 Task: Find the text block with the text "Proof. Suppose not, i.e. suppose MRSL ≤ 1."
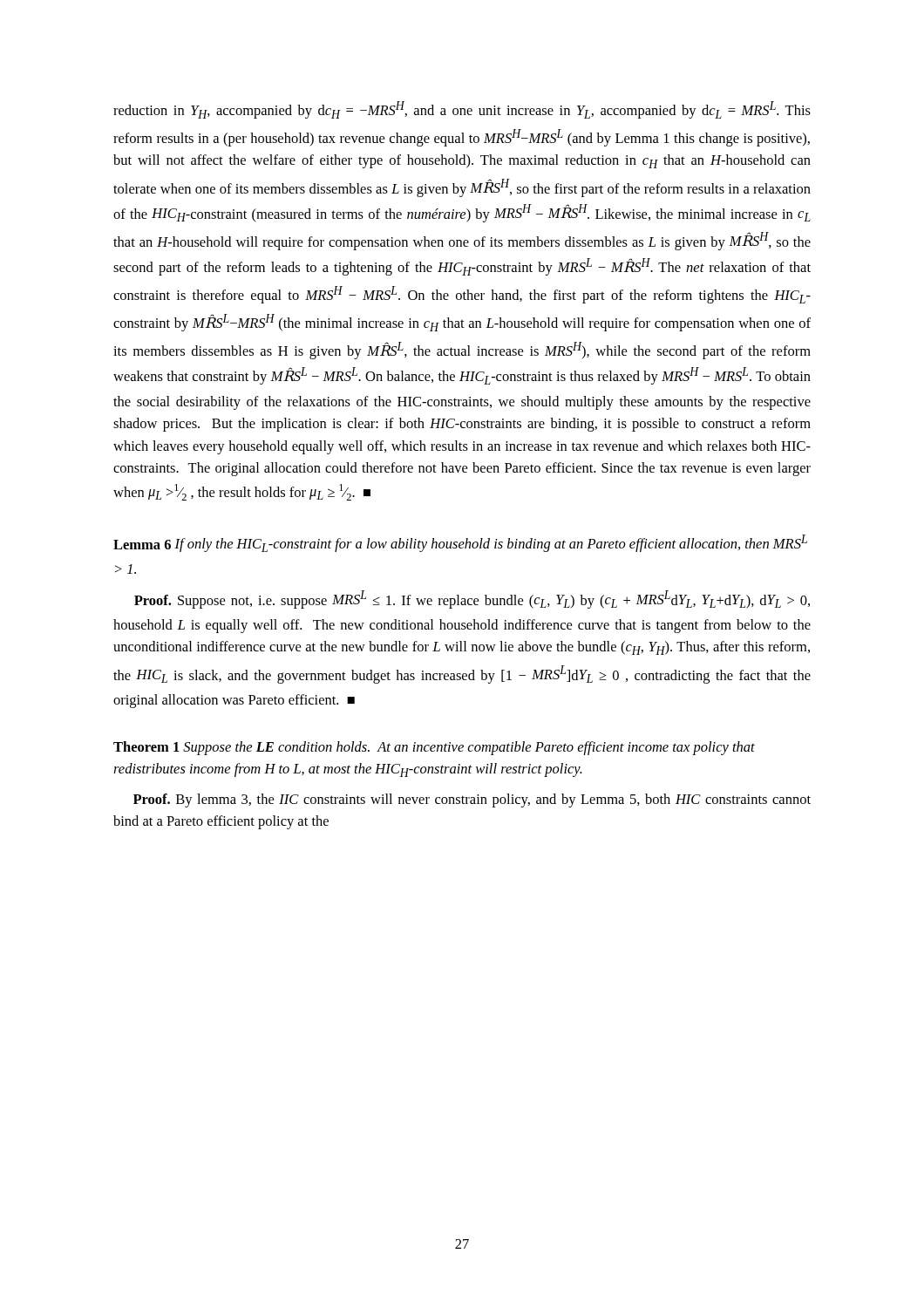[462, 648]
